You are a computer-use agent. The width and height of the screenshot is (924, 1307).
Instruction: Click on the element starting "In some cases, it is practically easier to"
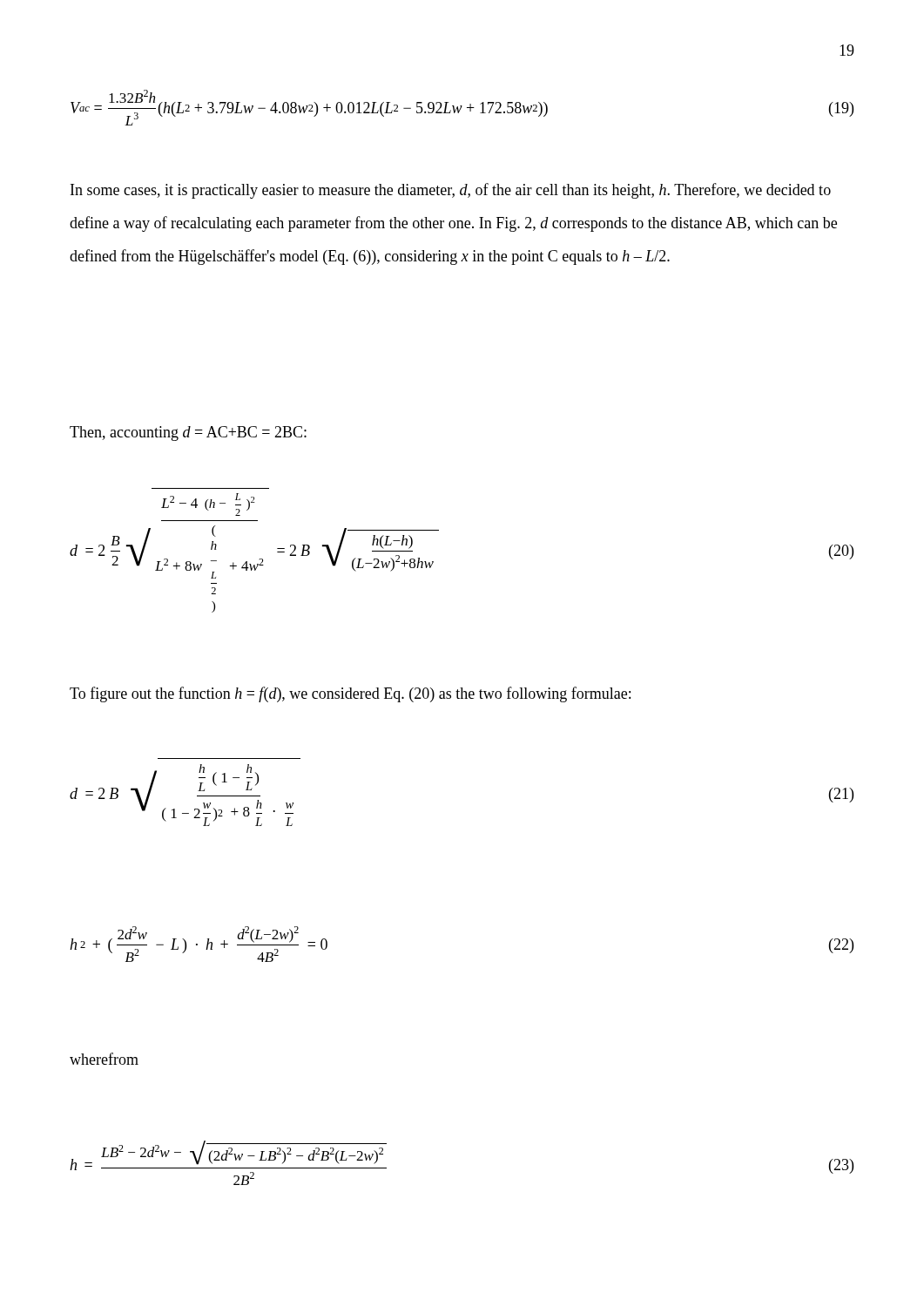(454, 223)
